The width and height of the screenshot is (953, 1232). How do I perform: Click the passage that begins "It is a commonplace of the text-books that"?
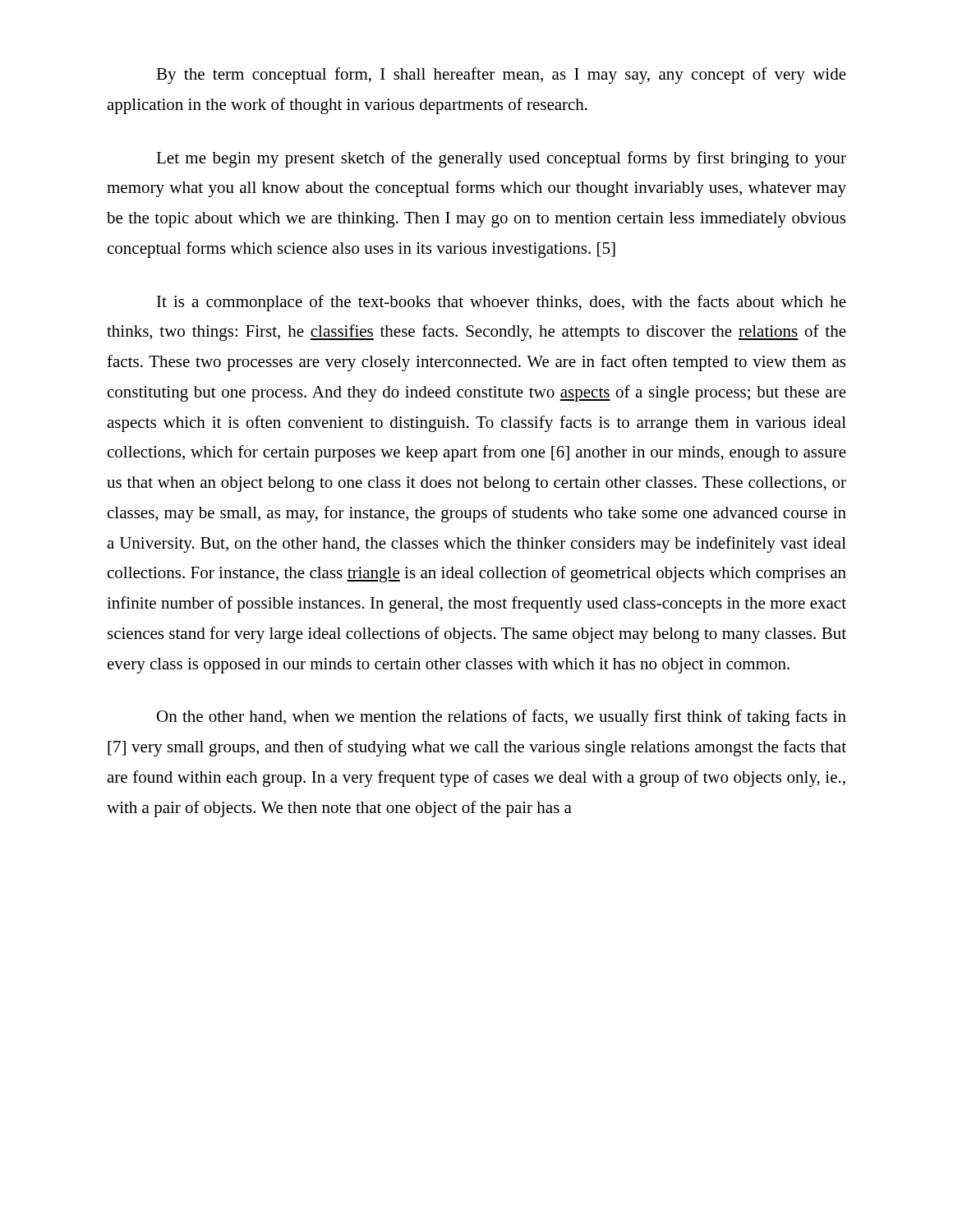[x=476, y=482]
